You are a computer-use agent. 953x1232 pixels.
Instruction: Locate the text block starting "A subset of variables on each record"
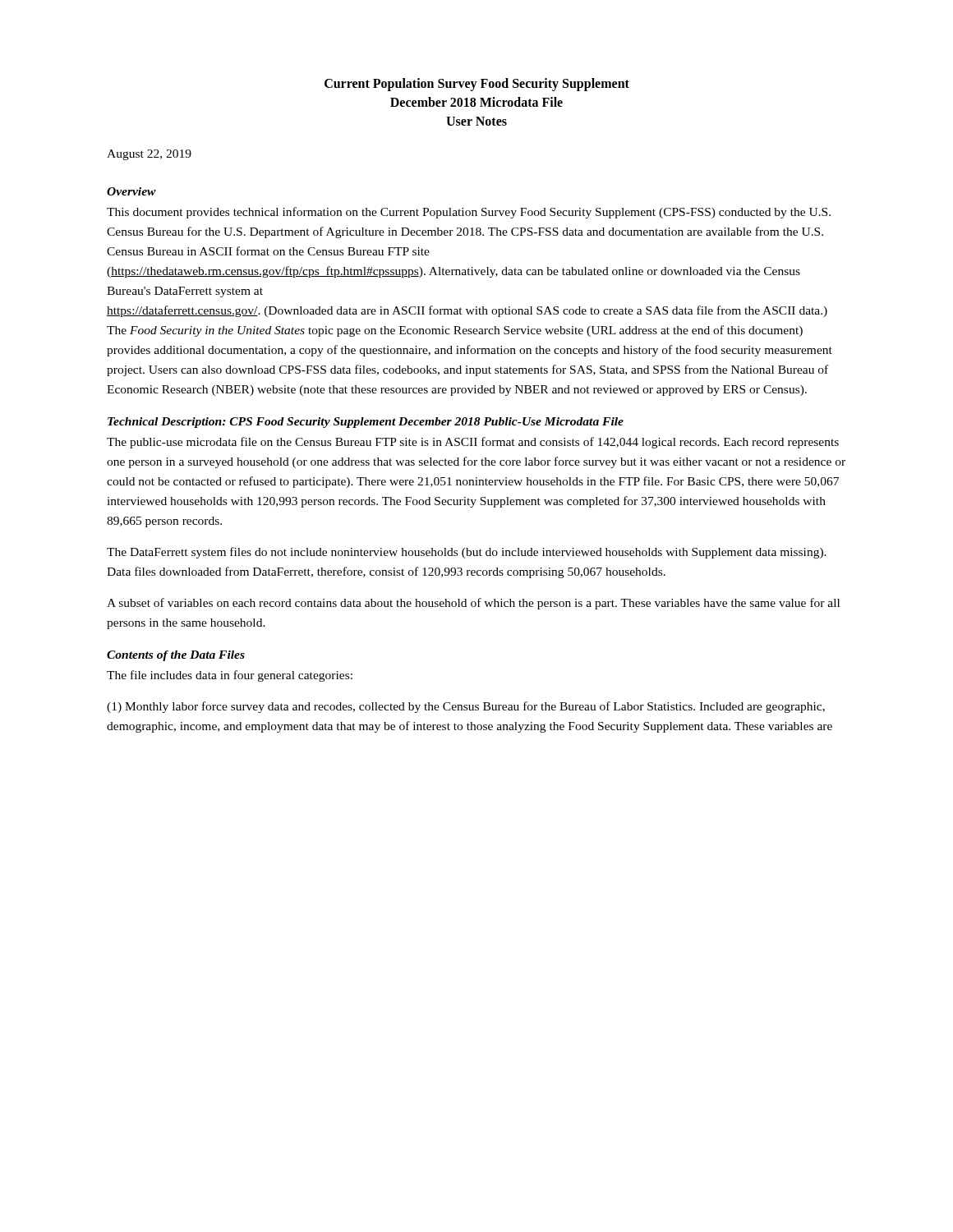click(x=474, y=612)
